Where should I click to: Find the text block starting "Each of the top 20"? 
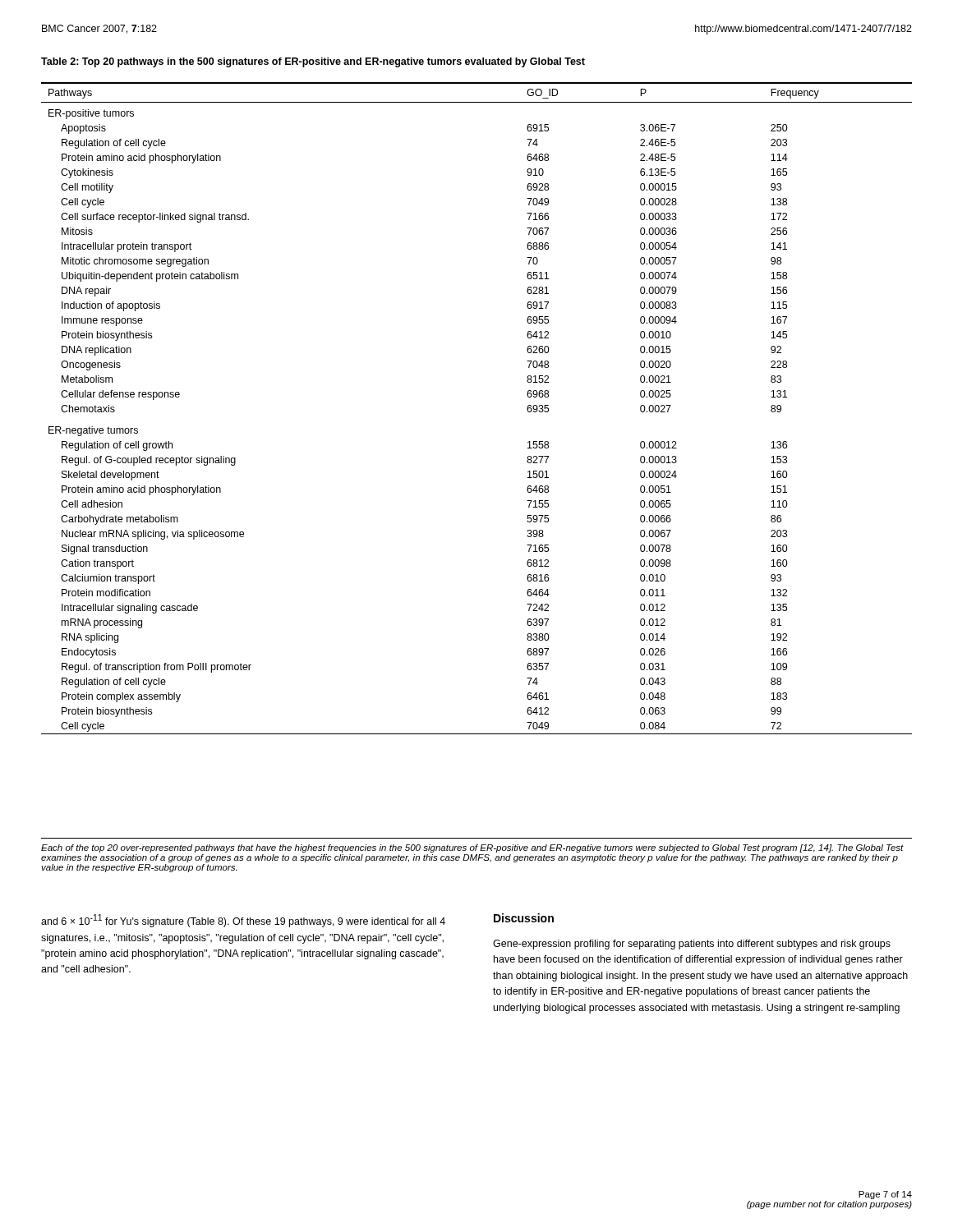coord(472,857)
